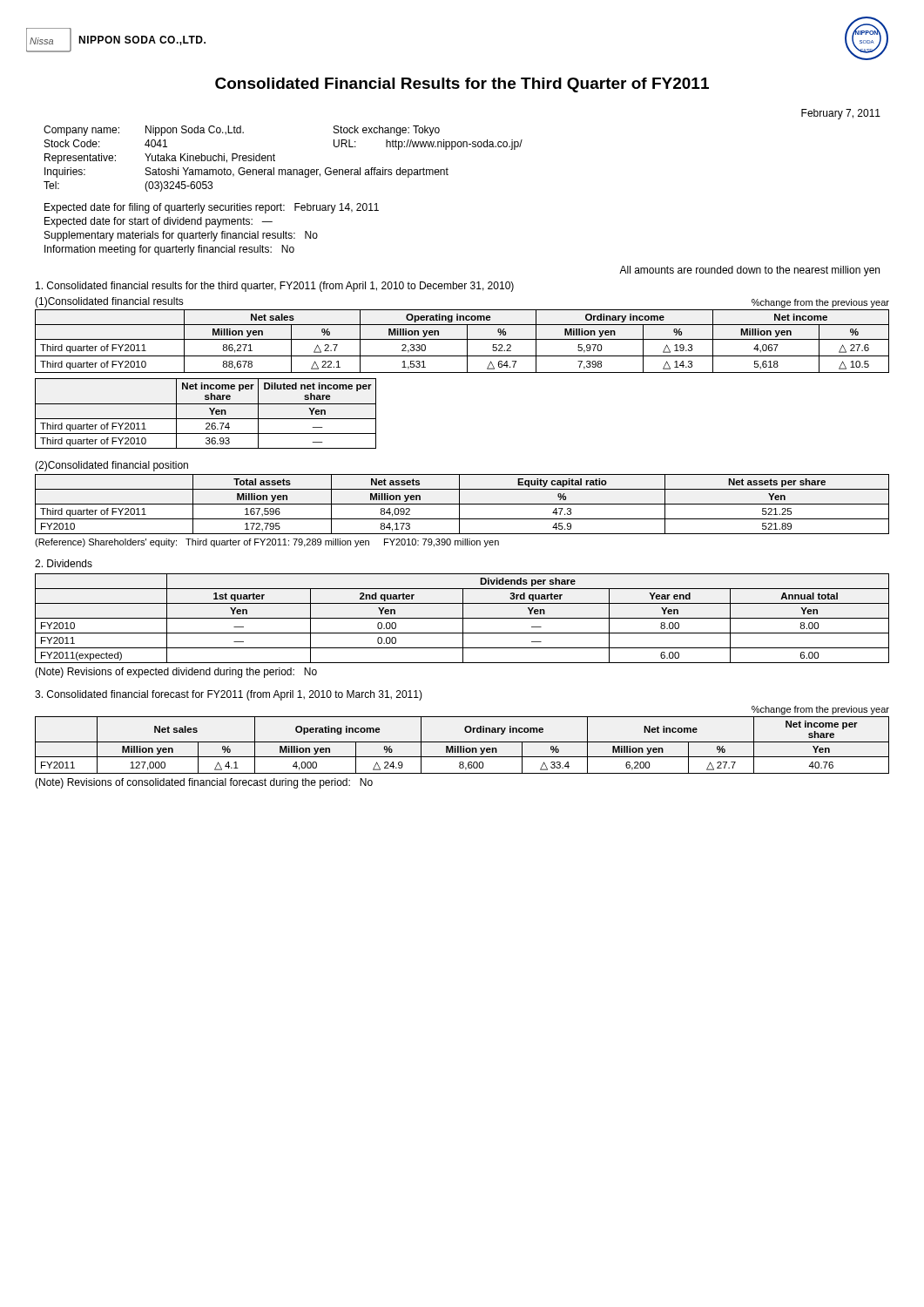The image size is (924, 1307).
Task: Click on the table containing "△ 4.1"
Action: (462, 745)
